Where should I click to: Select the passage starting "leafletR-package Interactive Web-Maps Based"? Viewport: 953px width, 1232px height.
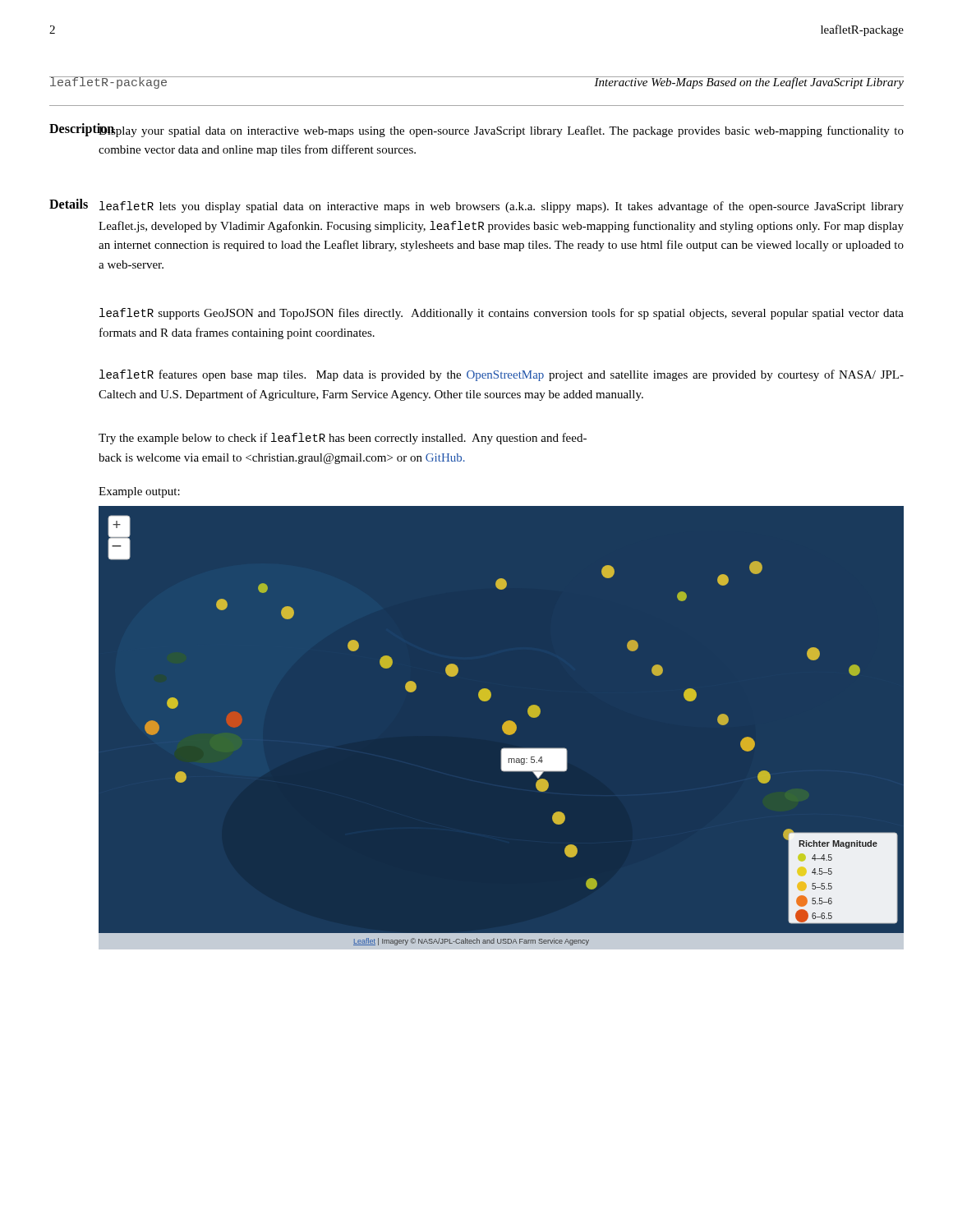click(x=476, y=83)
